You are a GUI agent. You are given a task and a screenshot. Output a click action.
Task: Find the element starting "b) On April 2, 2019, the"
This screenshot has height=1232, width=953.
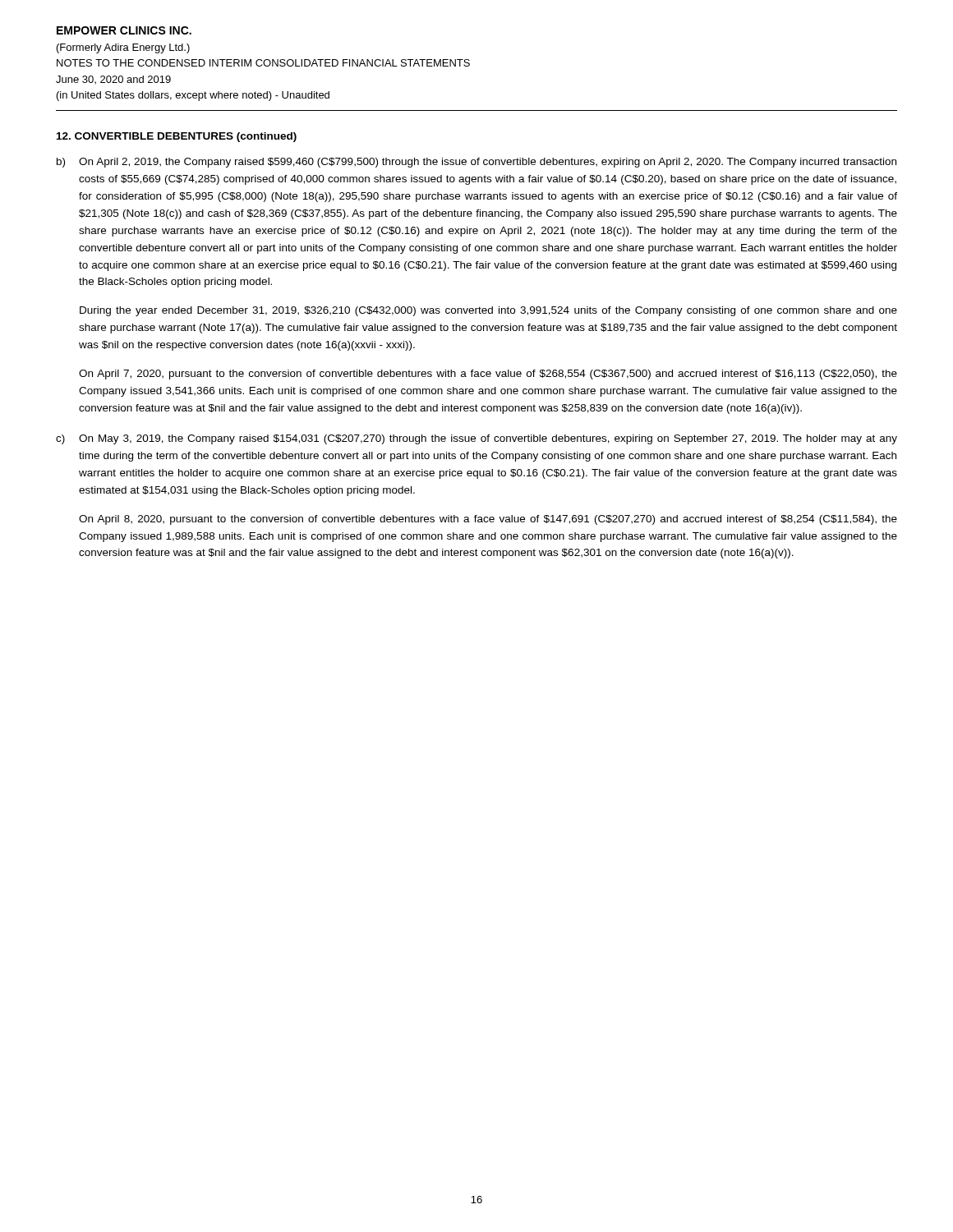(x=476, y=163)
